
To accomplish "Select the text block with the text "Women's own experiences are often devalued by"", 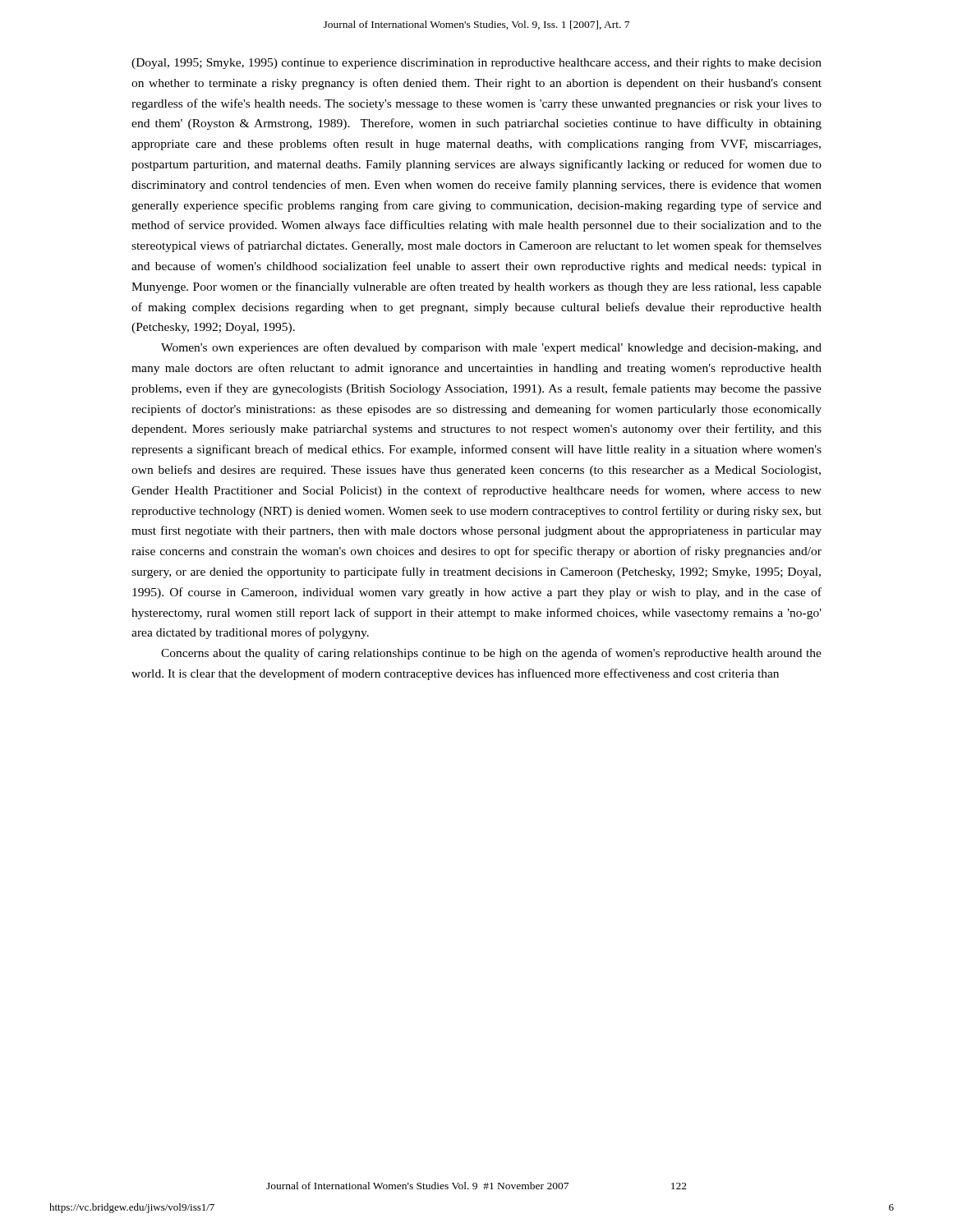I will 476,490.
